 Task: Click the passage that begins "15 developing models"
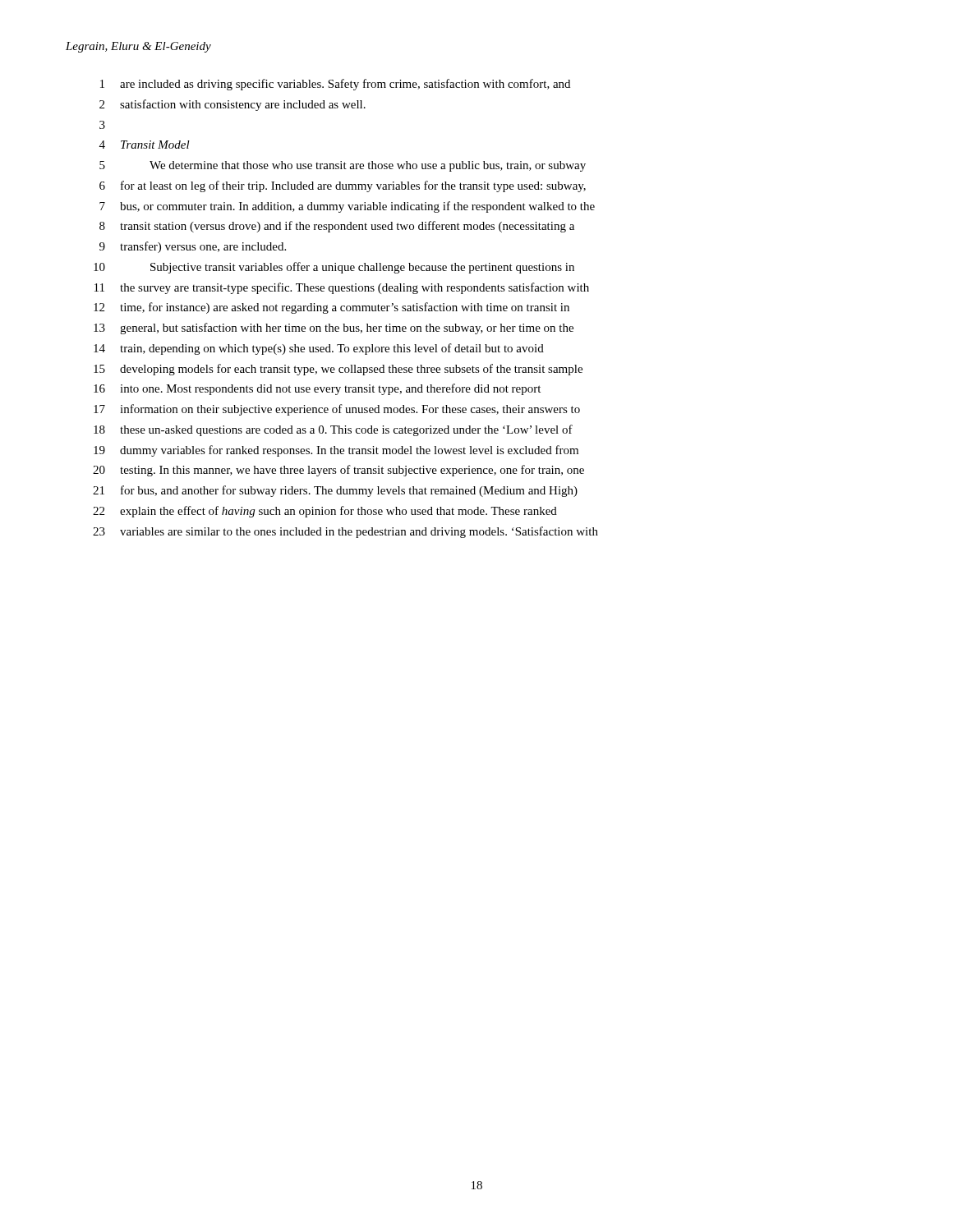[476, 369]
